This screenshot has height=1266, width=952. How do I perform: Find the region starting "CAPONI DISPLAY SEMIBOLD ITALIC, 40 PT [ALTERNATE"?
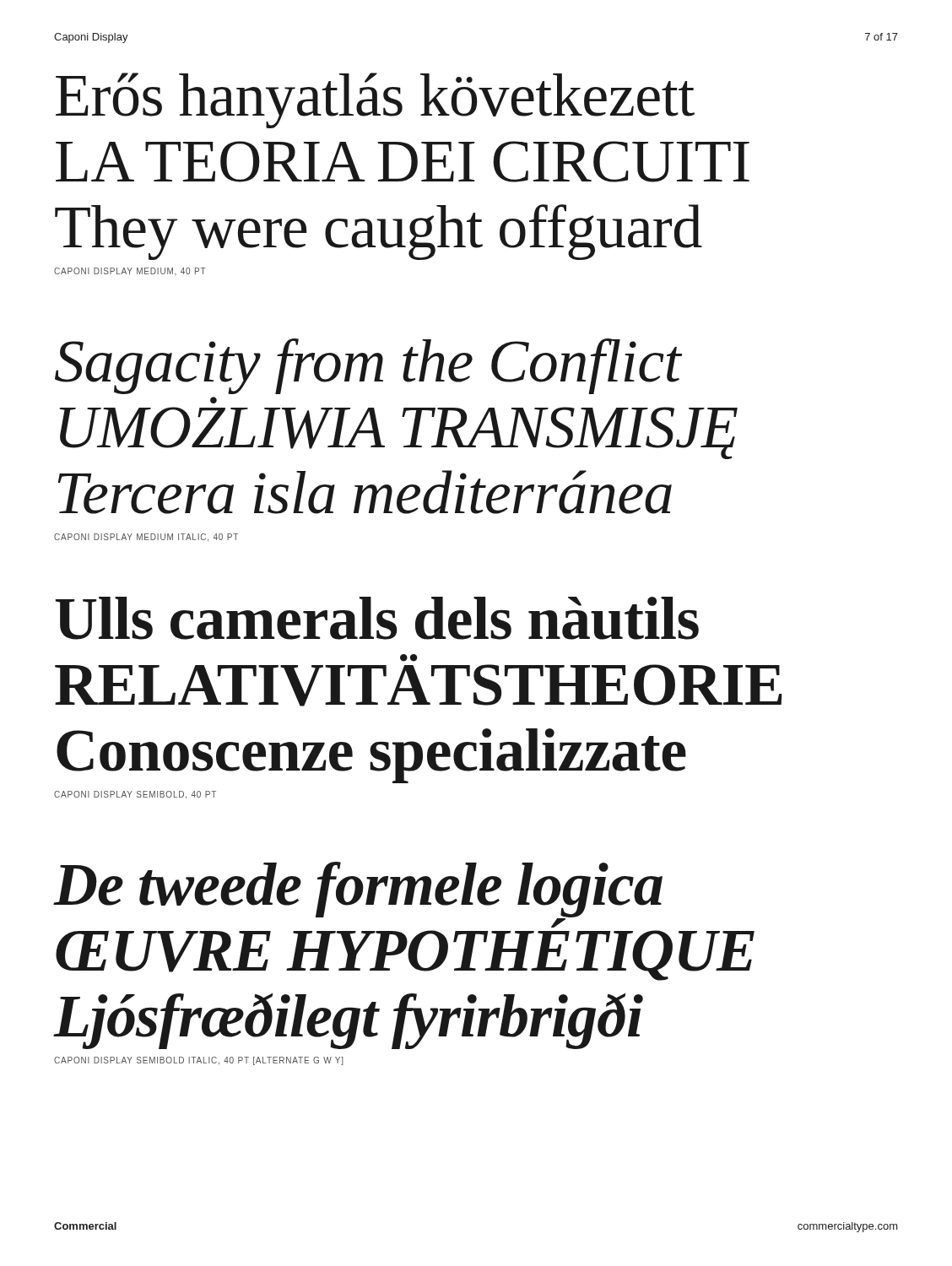[x=199, y=1061]
